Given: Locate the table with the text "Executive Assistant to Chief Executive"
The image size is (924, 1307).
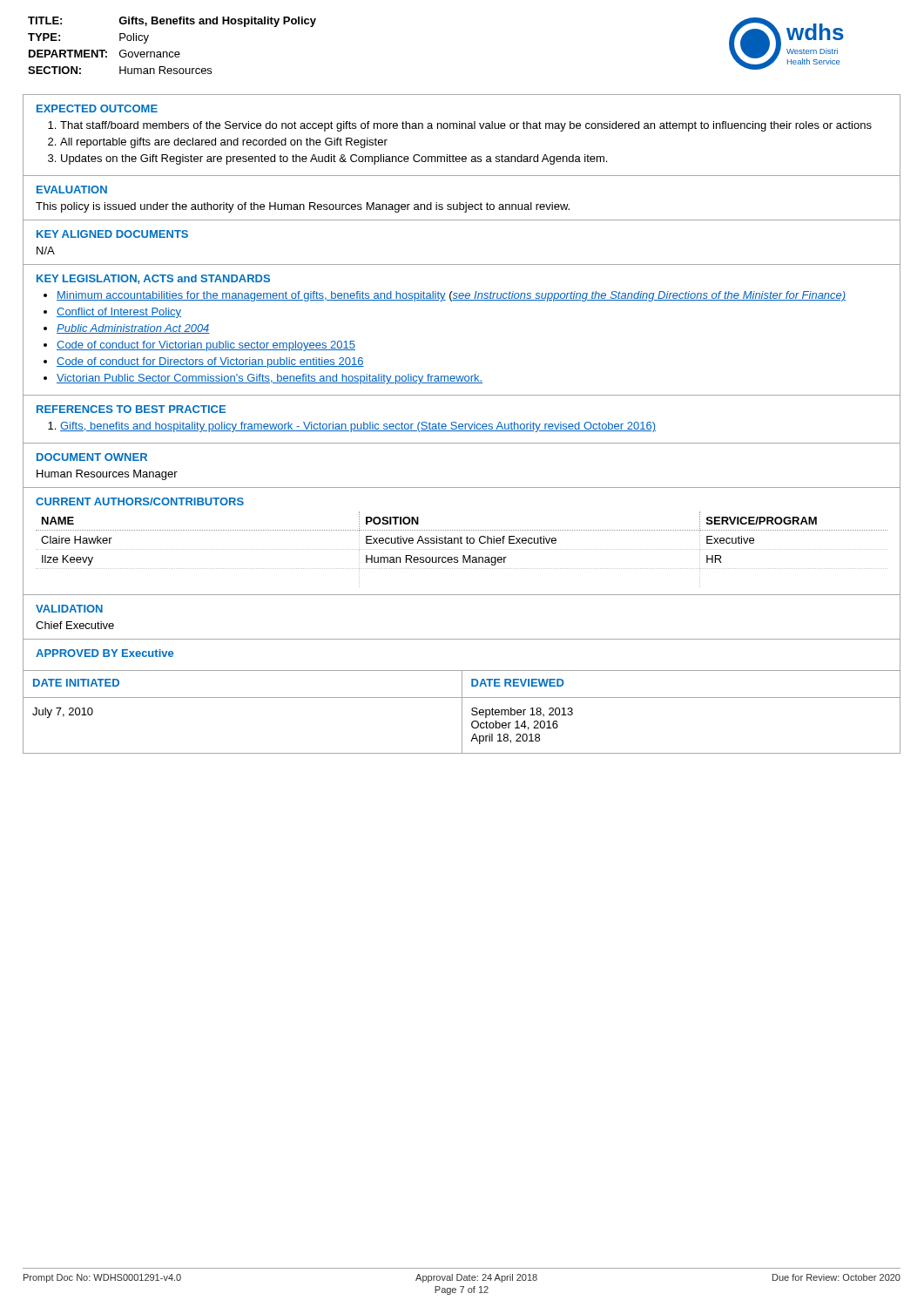Looking at the screenshot, I should tap(462, 549).
